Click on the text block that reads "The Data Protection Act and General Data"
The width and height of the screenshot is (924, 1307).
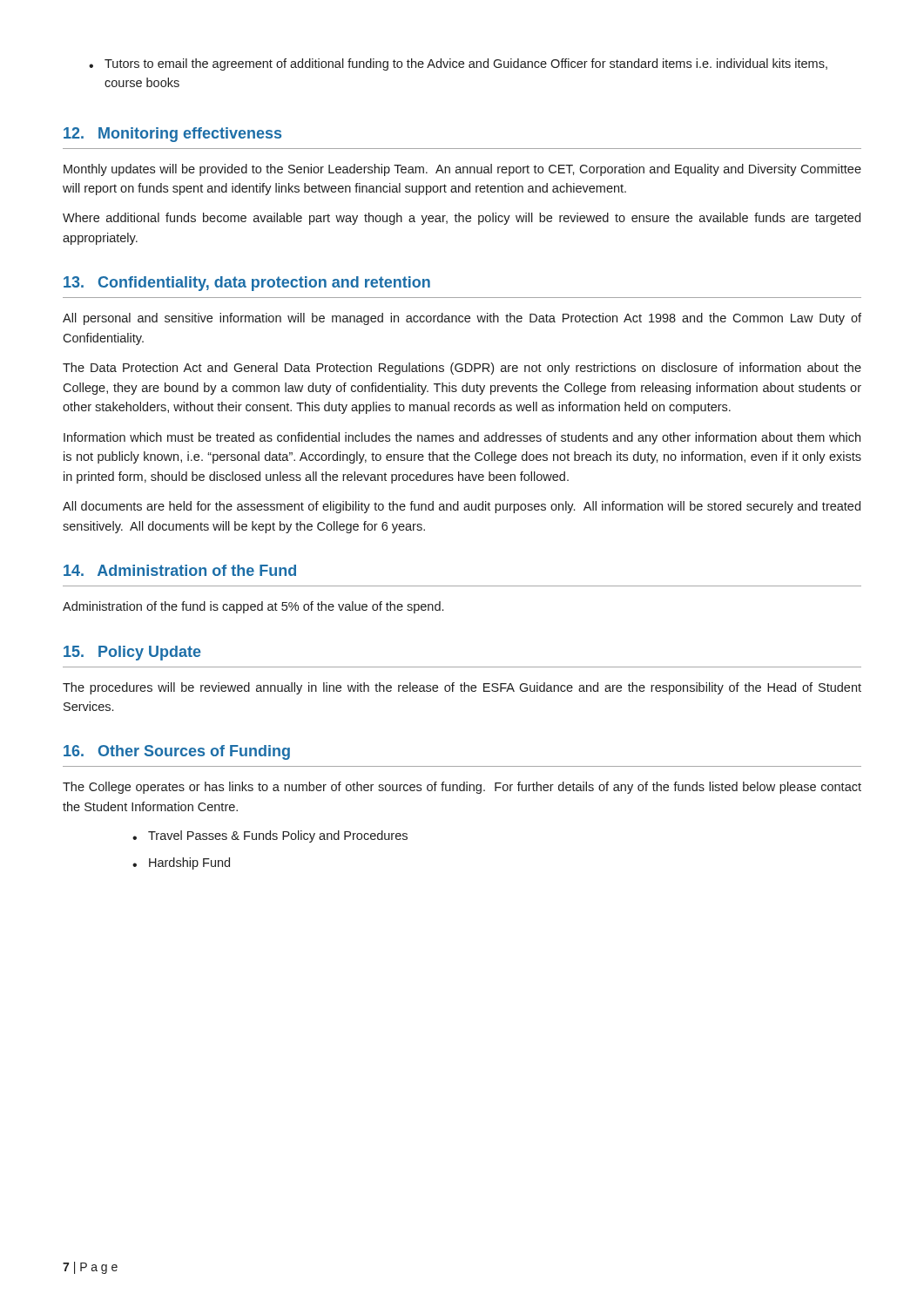coord(462,388)
